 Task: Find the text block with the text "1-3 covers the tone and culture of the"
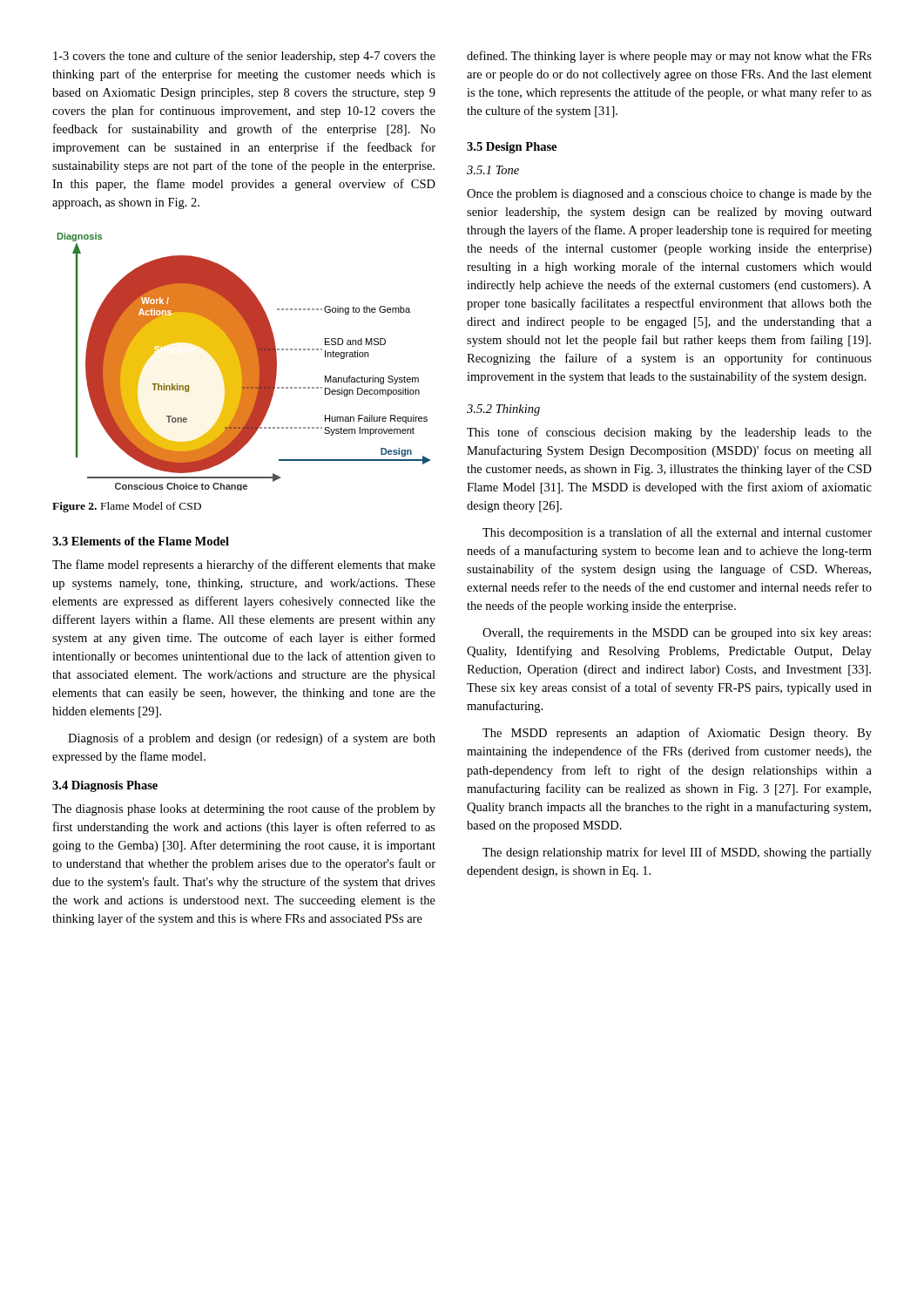pos(244,129)
